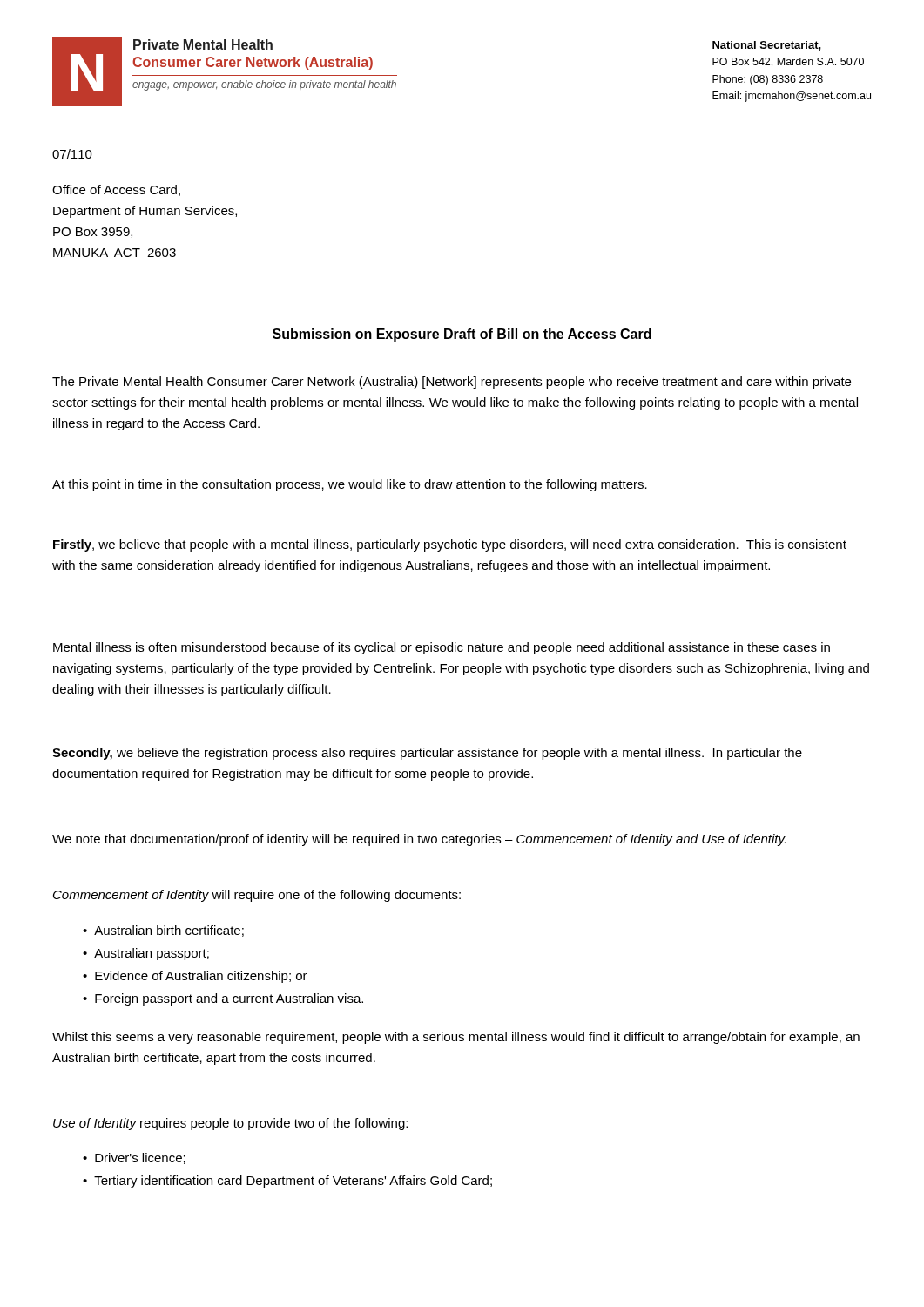Navigate to the text starting "•Tertiary identification card Department of Veterans' Affairs"
924x1307 pixels.
point(288,1181)
